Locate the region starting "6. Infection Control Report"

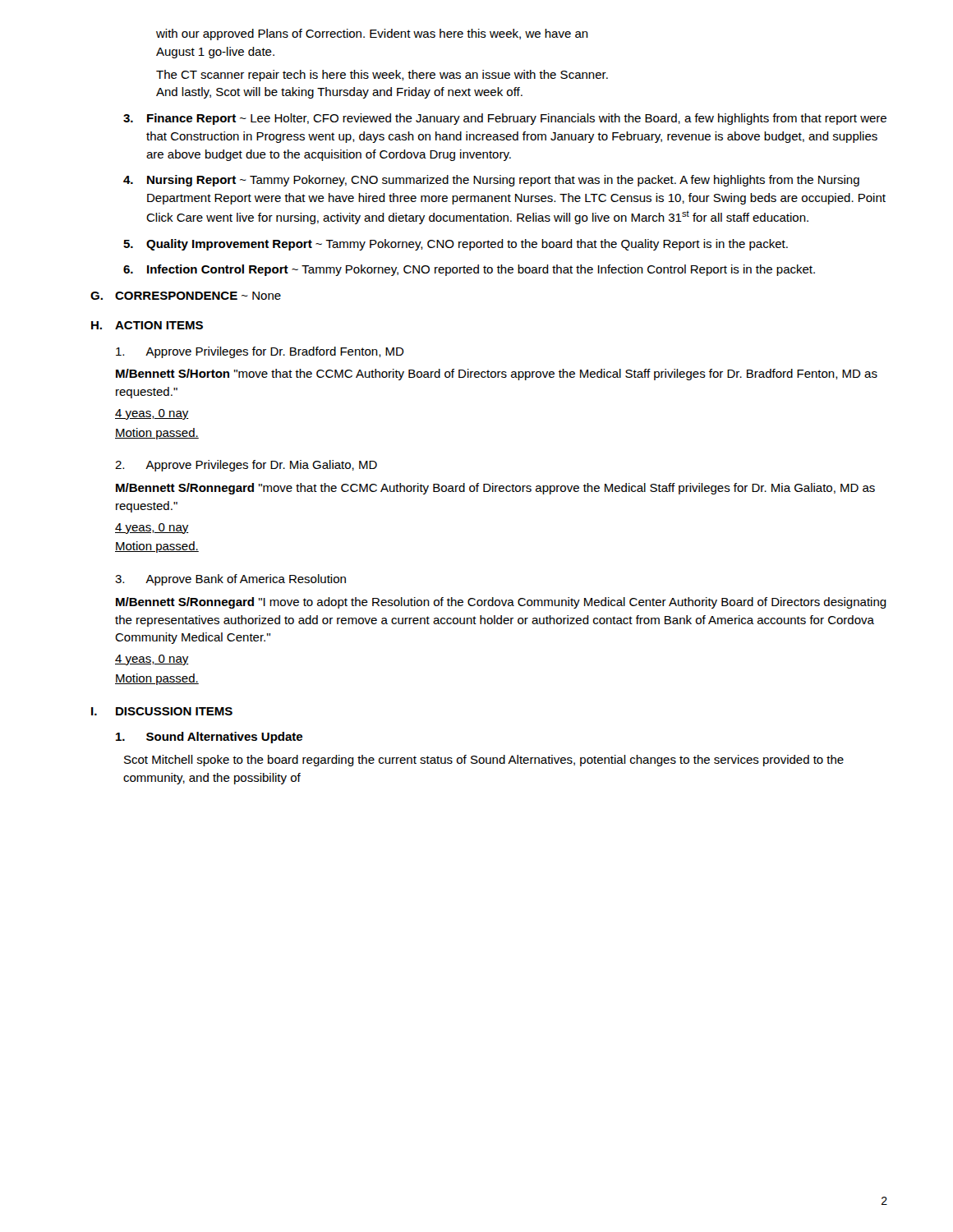pos(470,270)
